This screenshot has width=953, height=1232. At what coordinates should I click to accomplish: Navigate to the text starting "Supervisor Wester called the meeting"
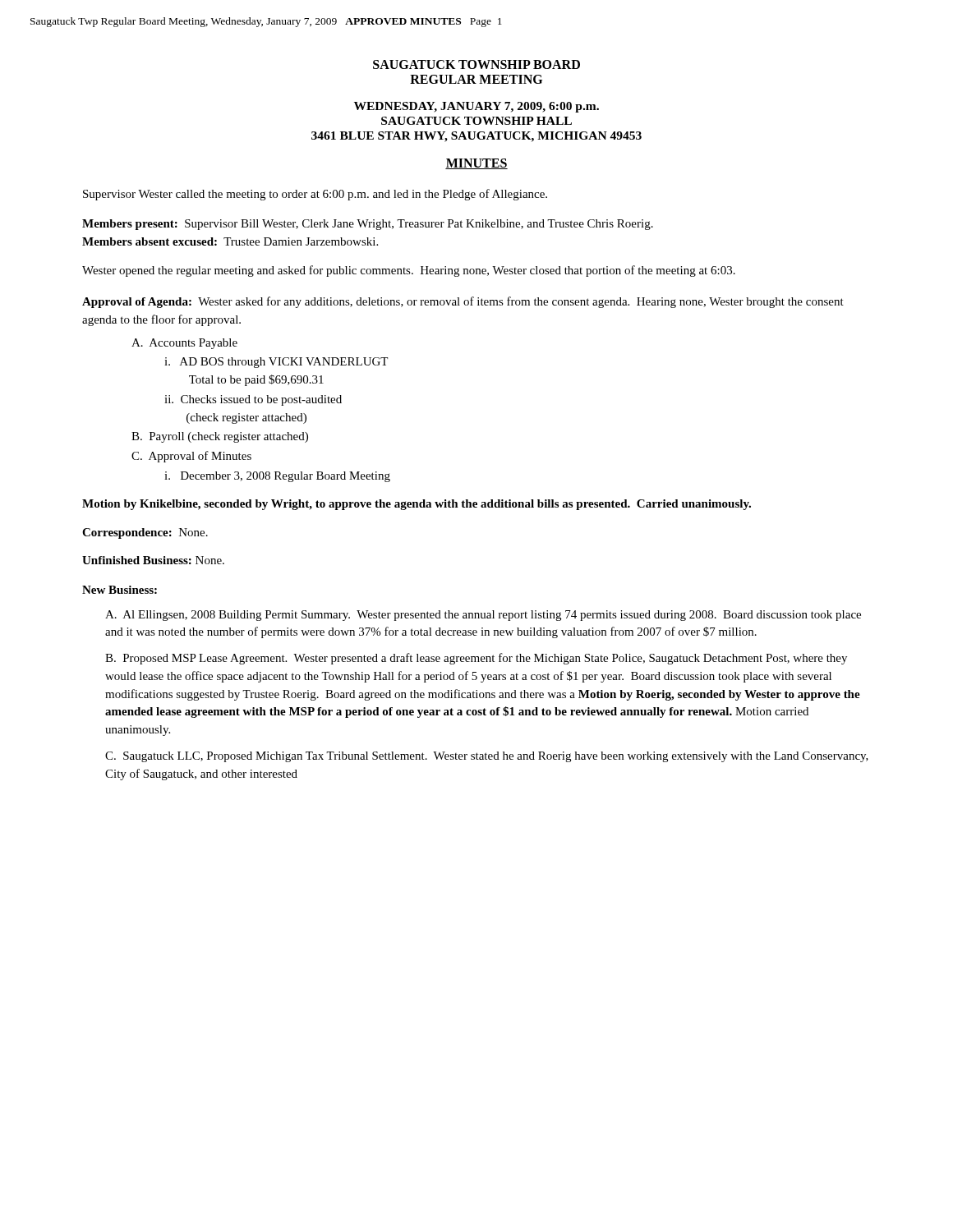tap(315, 194)
